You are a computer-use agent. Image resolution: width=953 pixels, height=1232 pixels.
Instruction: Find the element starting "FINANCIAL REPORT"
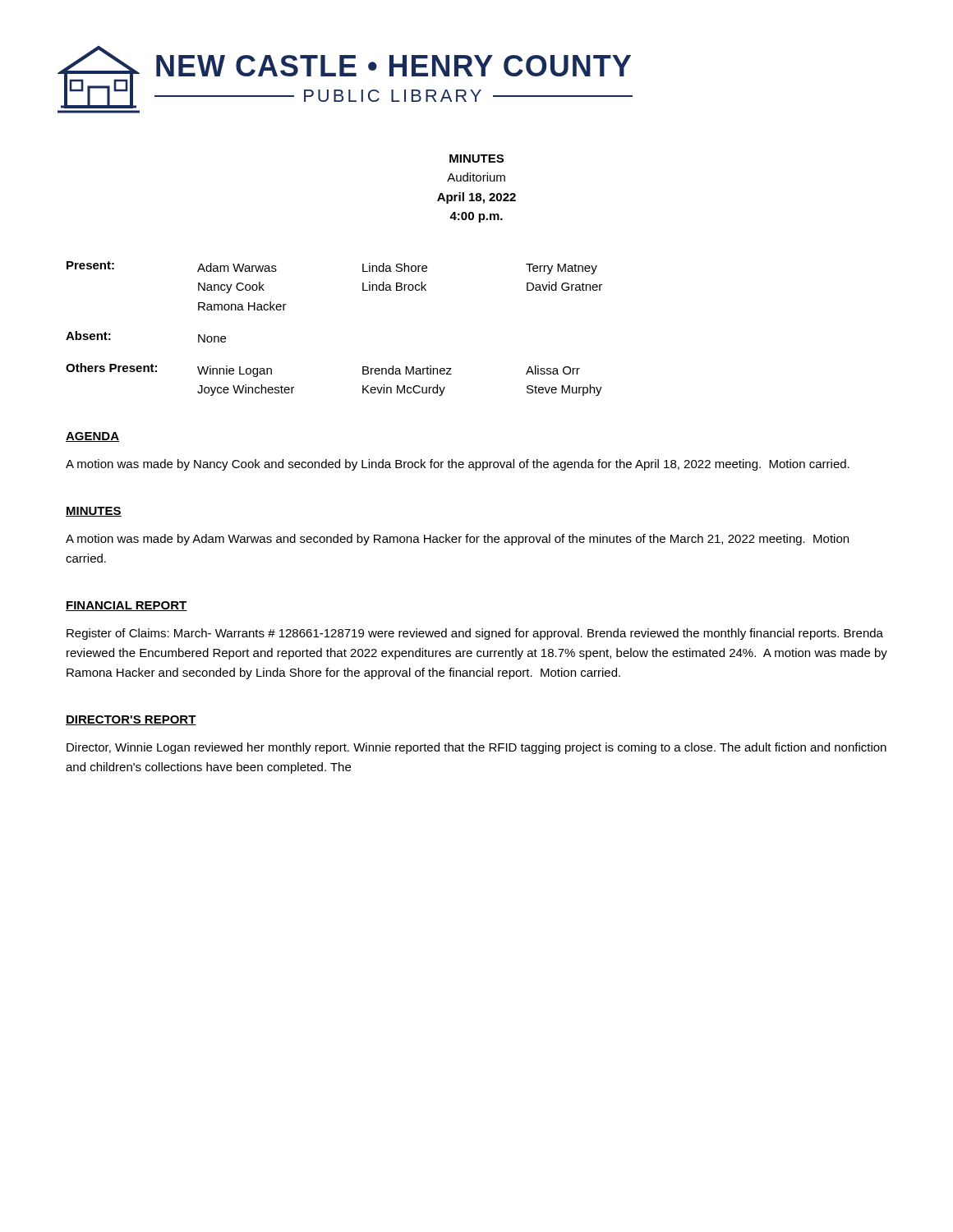(x=126, y=604)
